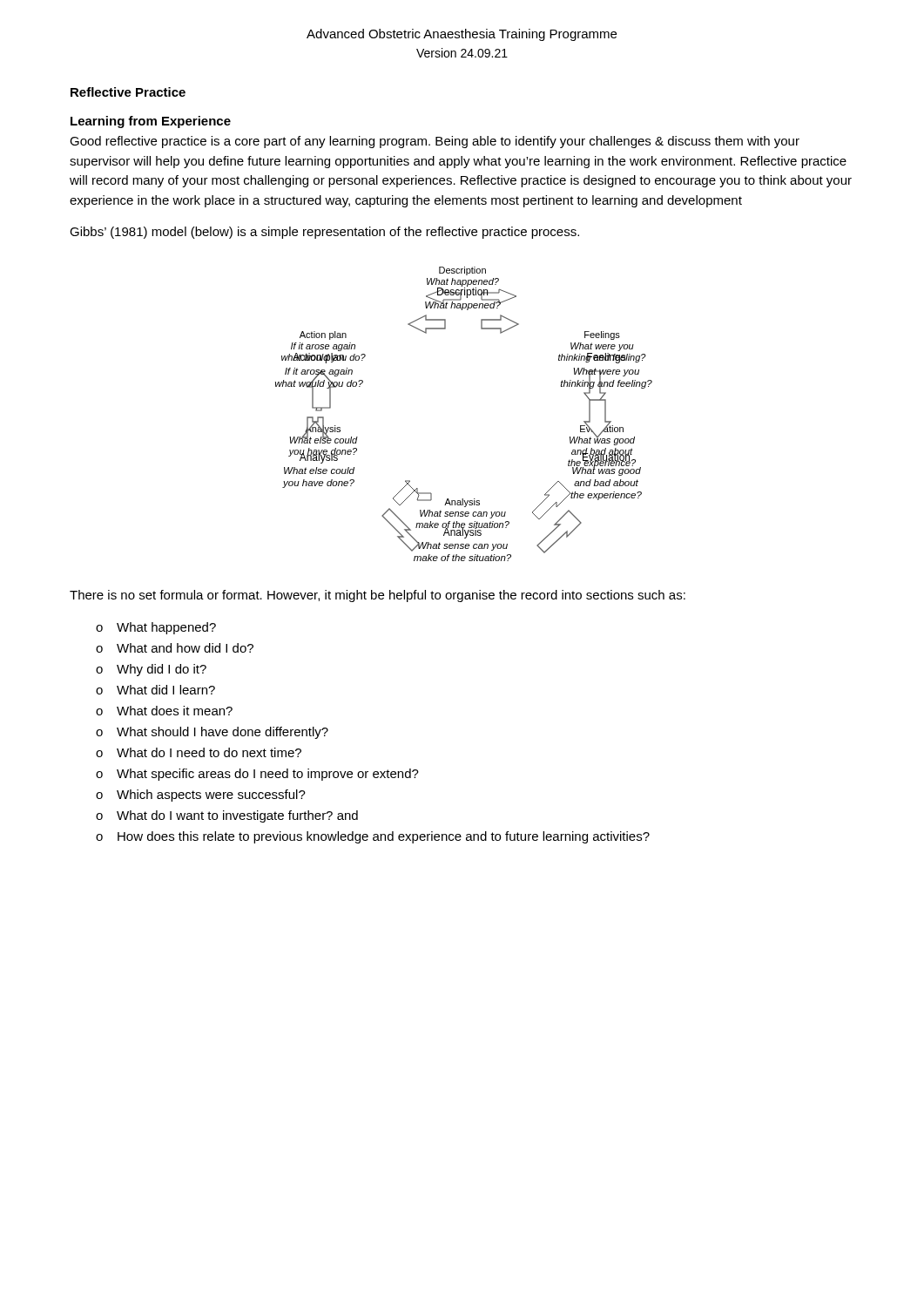Navigate to the block starting "oWhy did I do it?"
Image resolution: width=924 pixels, height=1307 pixels.
click(151, 670)
